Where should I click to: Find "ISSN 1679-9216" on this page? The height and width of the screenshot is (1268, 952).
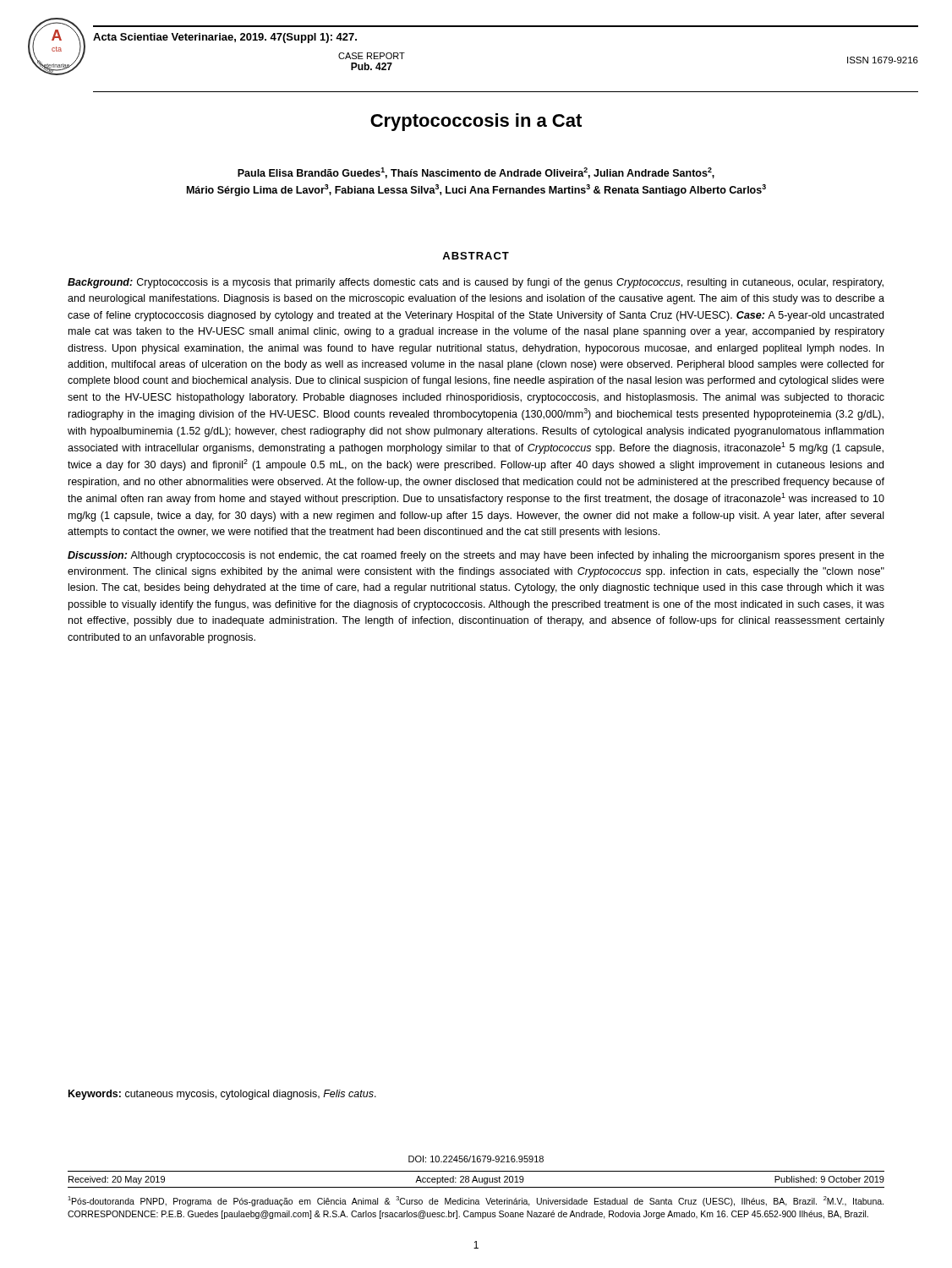(882, 60)
